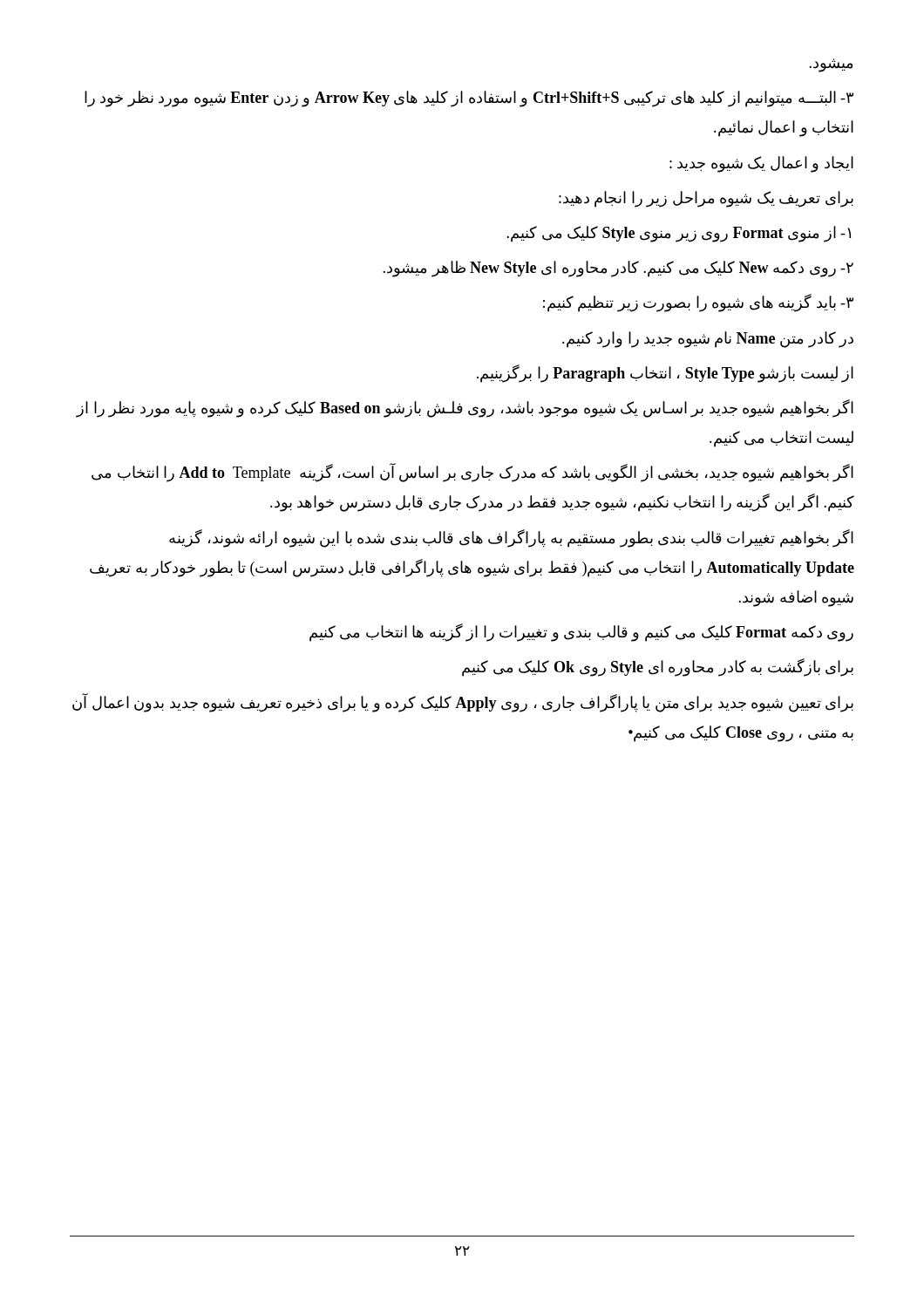Find the text block starting "برای بازگشت به کادر"

[462, 667]
